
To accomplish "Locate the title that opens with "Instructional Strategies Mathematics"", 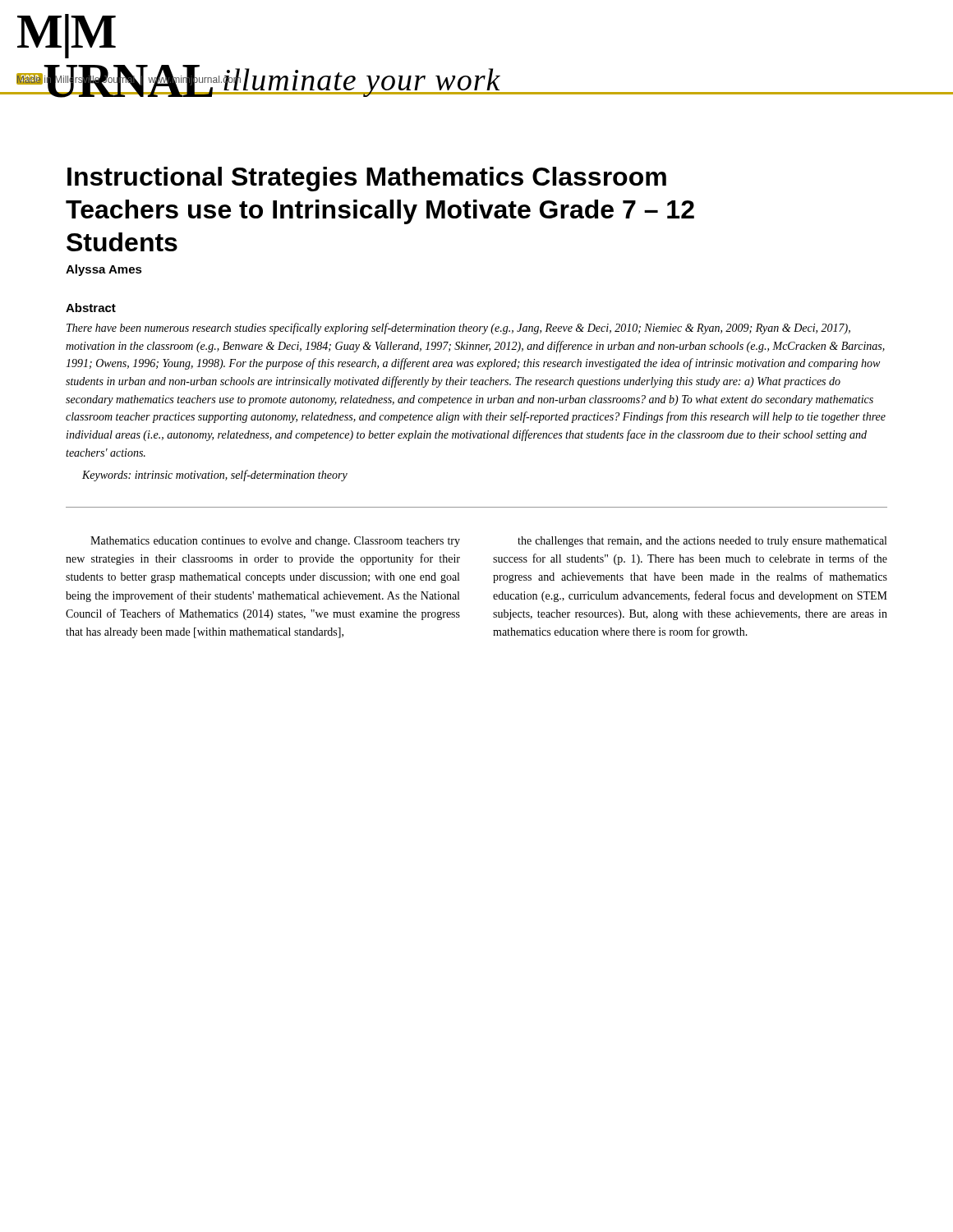I will tap(476, 218).
